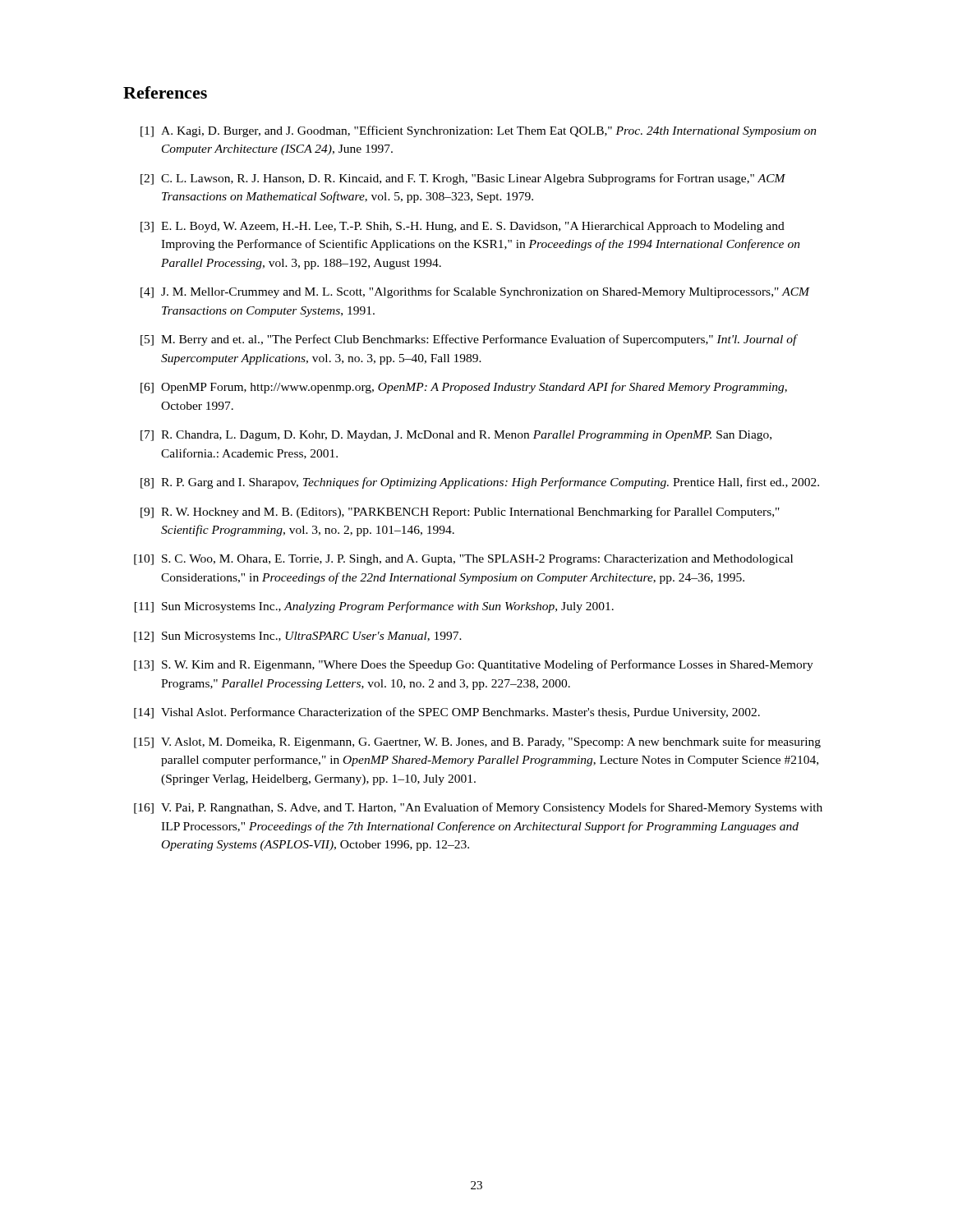The image size is (953, 1232).
Task: Click on the text block starting "[15] V. Aslot, M. Domeika, R."
Action: [476, 760]
